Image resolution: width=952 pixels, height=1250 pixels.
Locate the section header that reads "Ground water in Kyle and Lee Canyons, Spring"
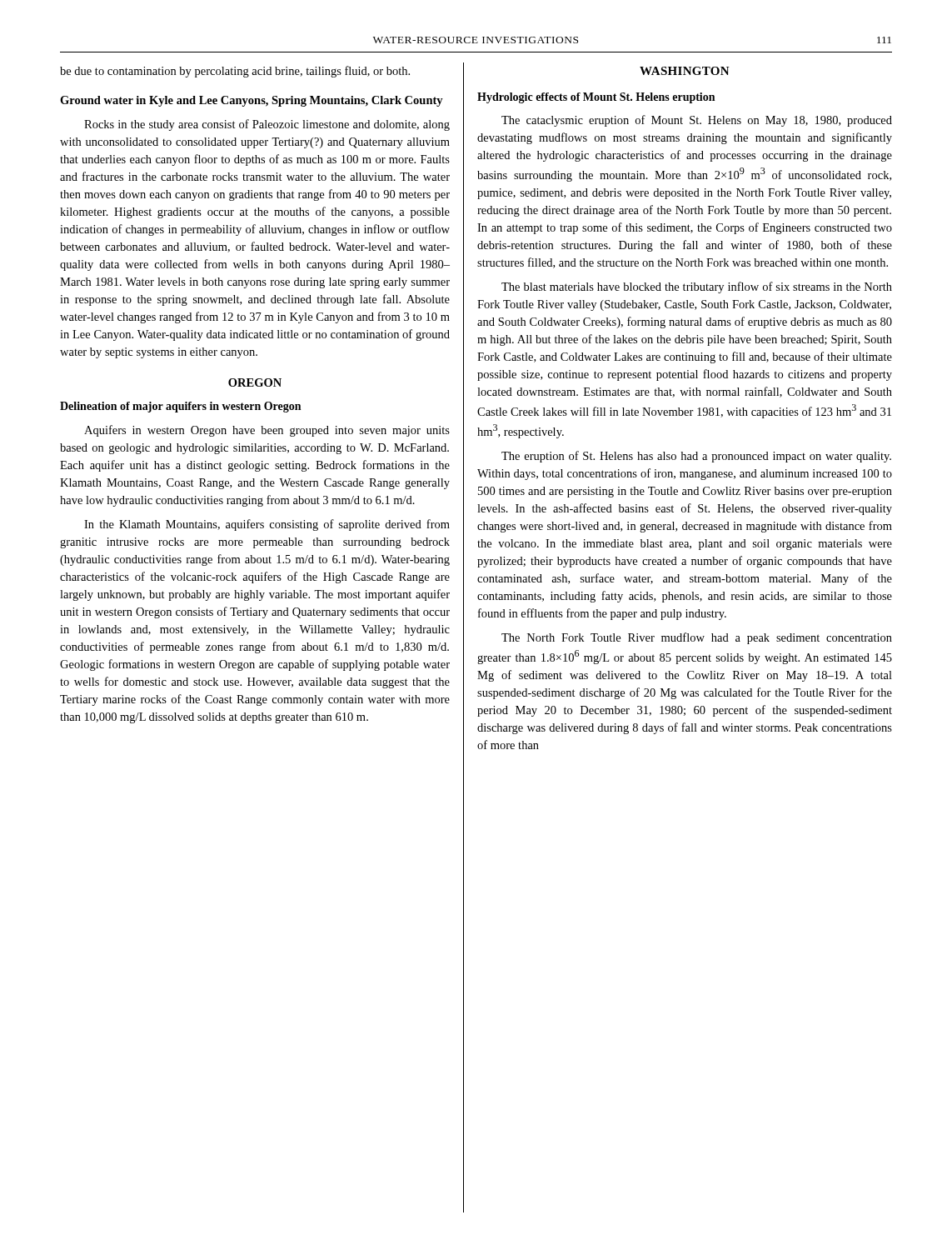click(251, 100)
